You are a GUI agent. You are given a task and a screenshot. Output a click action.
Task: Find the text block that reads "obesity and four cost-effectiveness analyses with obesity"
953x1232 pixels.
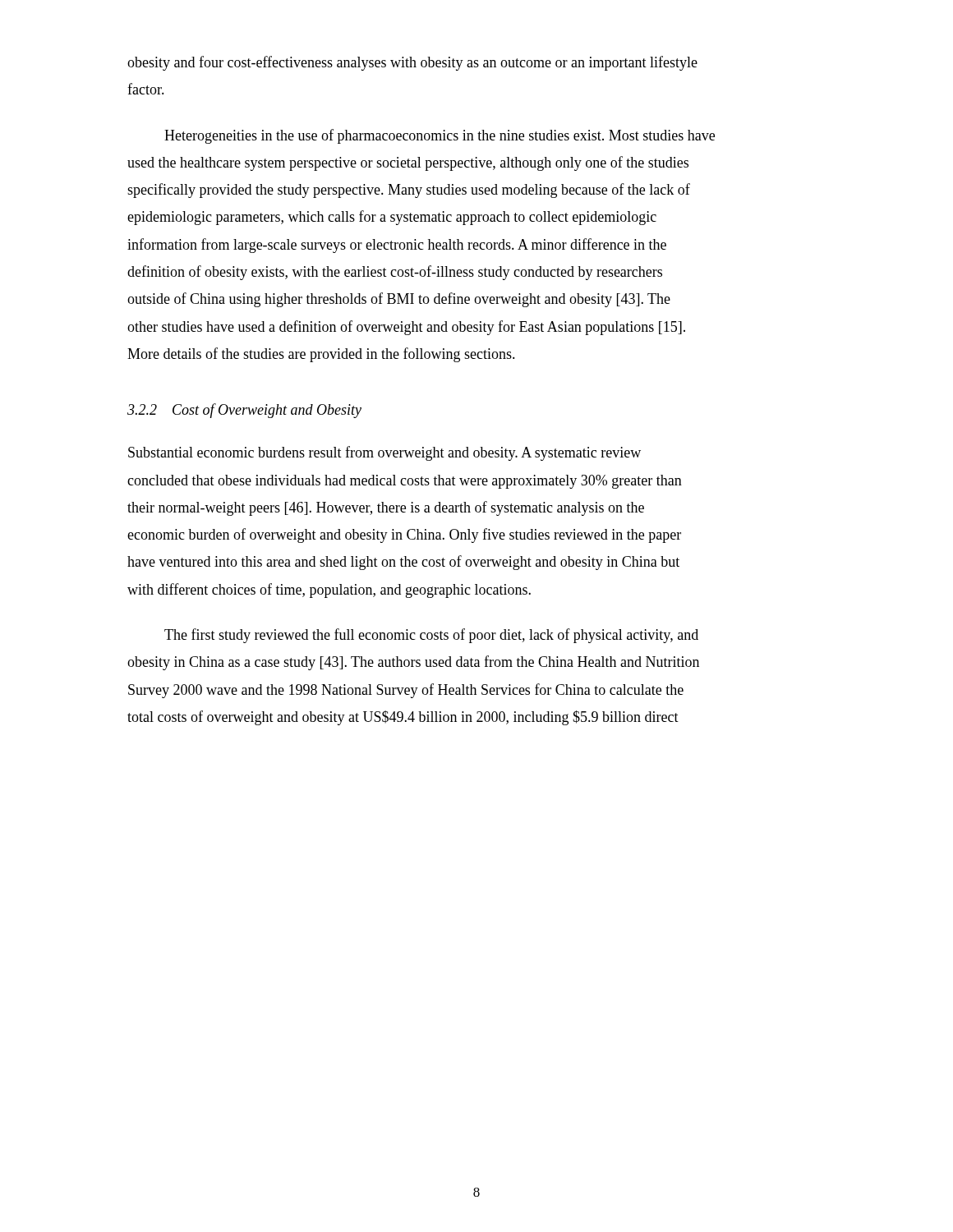coord(476,77)
